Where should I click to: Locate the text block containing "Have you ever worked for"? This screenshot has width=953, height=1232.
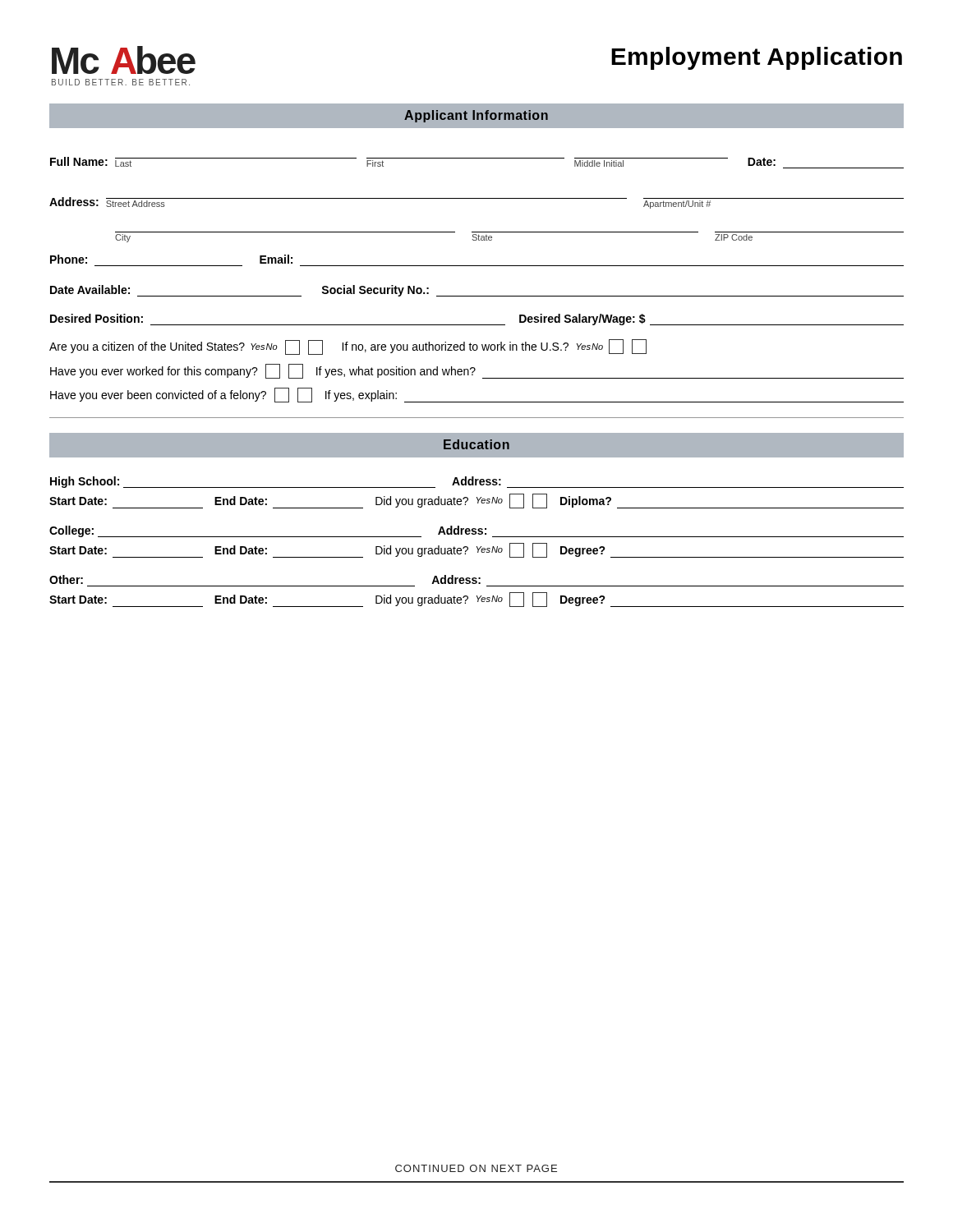click(x=476, y=371)
